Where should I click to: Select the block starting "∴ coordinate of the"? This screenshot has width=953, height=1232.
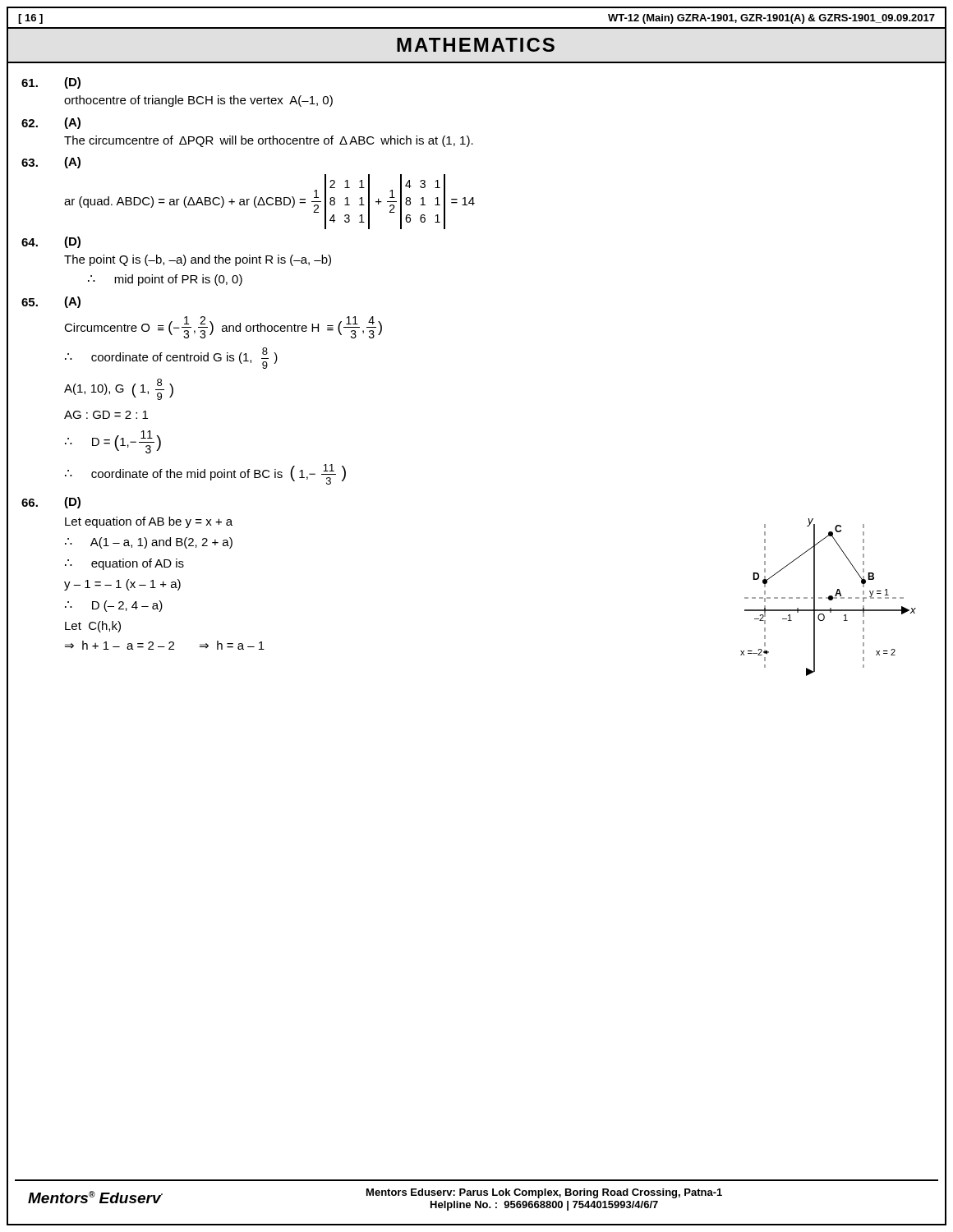click(x=205, y=474)
